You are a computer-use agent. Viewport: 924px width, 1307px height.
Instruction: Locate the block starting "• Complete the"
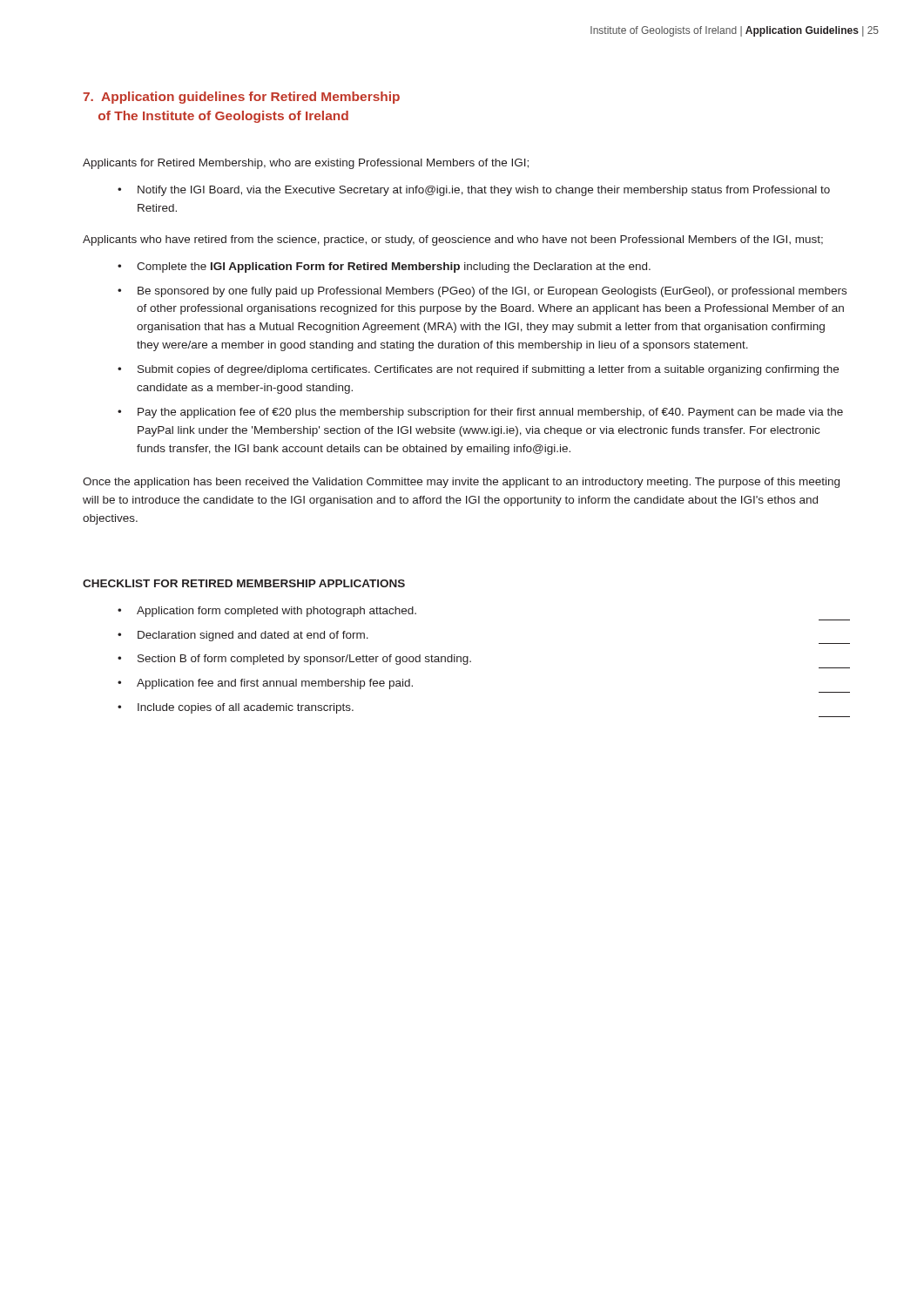484,267
